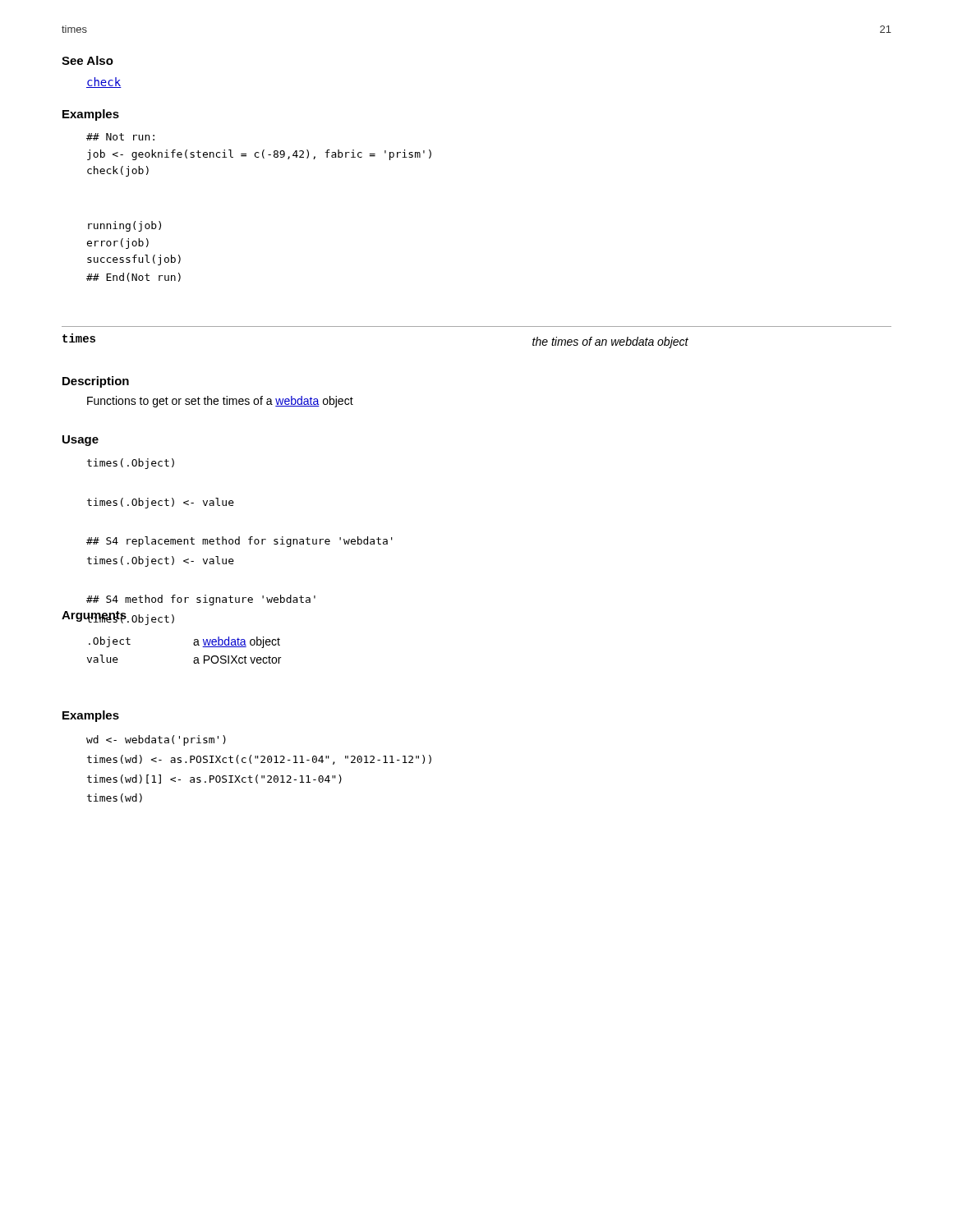The image size is (953, 1232).
Task: Find a table
Action: (184, 650)
